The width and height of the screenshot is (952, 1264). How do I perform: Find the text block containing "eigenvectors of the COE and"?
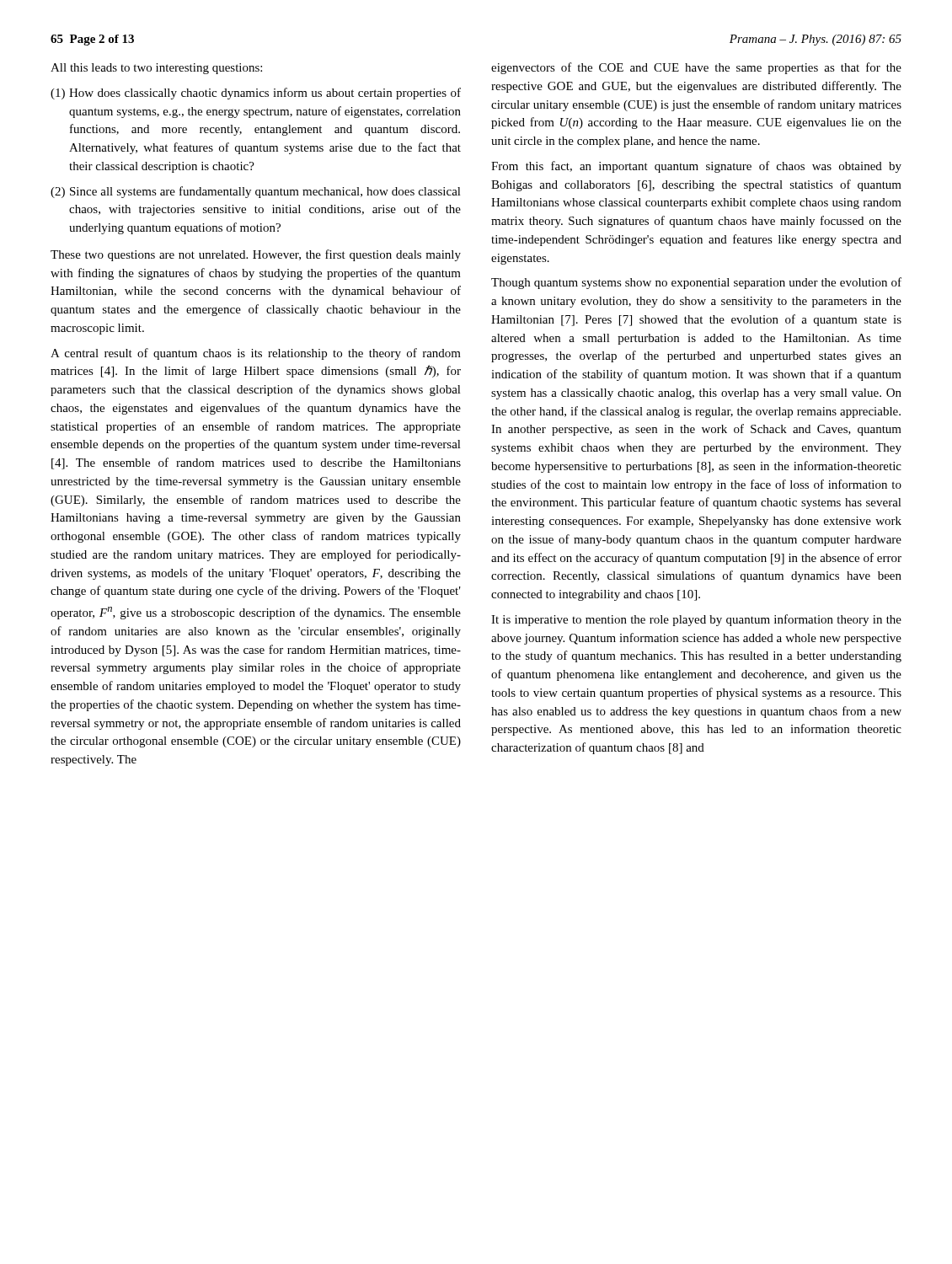click(696, 408)
